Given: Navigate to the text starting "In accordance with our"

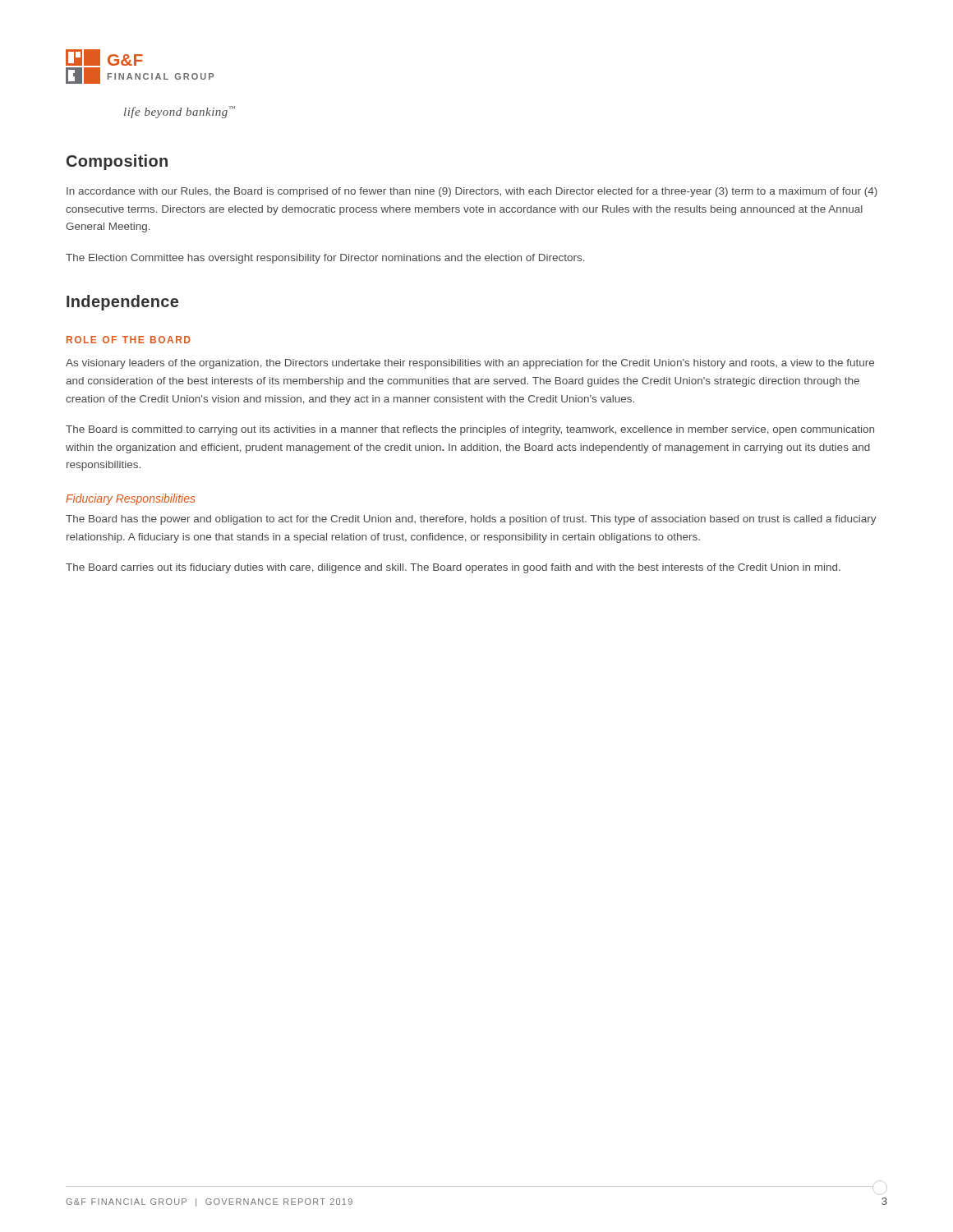Looking at the screenshot, I should click(472, 209).
